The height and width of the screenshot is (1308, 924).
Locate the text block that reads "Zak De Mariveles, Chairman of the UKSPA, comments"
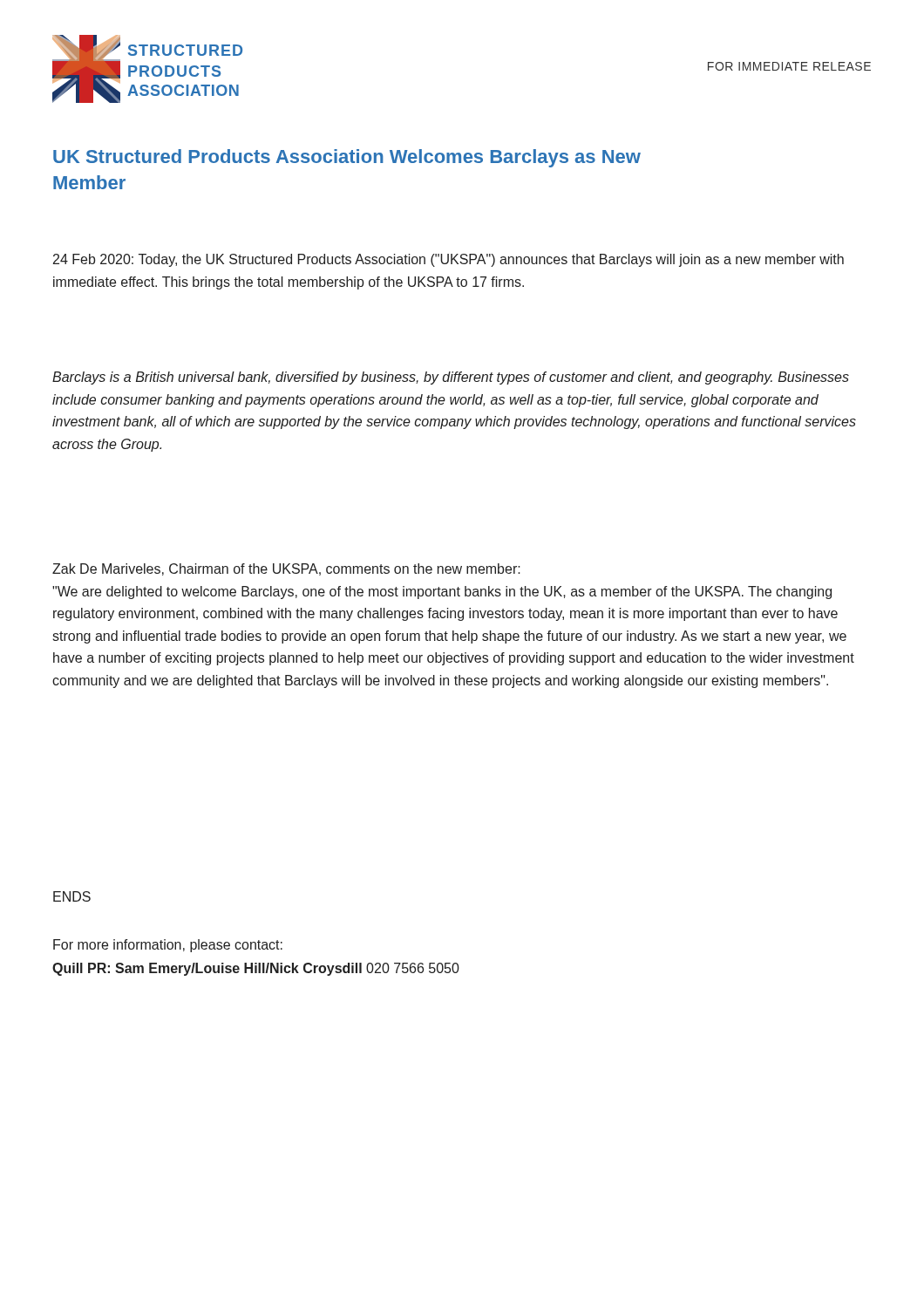453,625
